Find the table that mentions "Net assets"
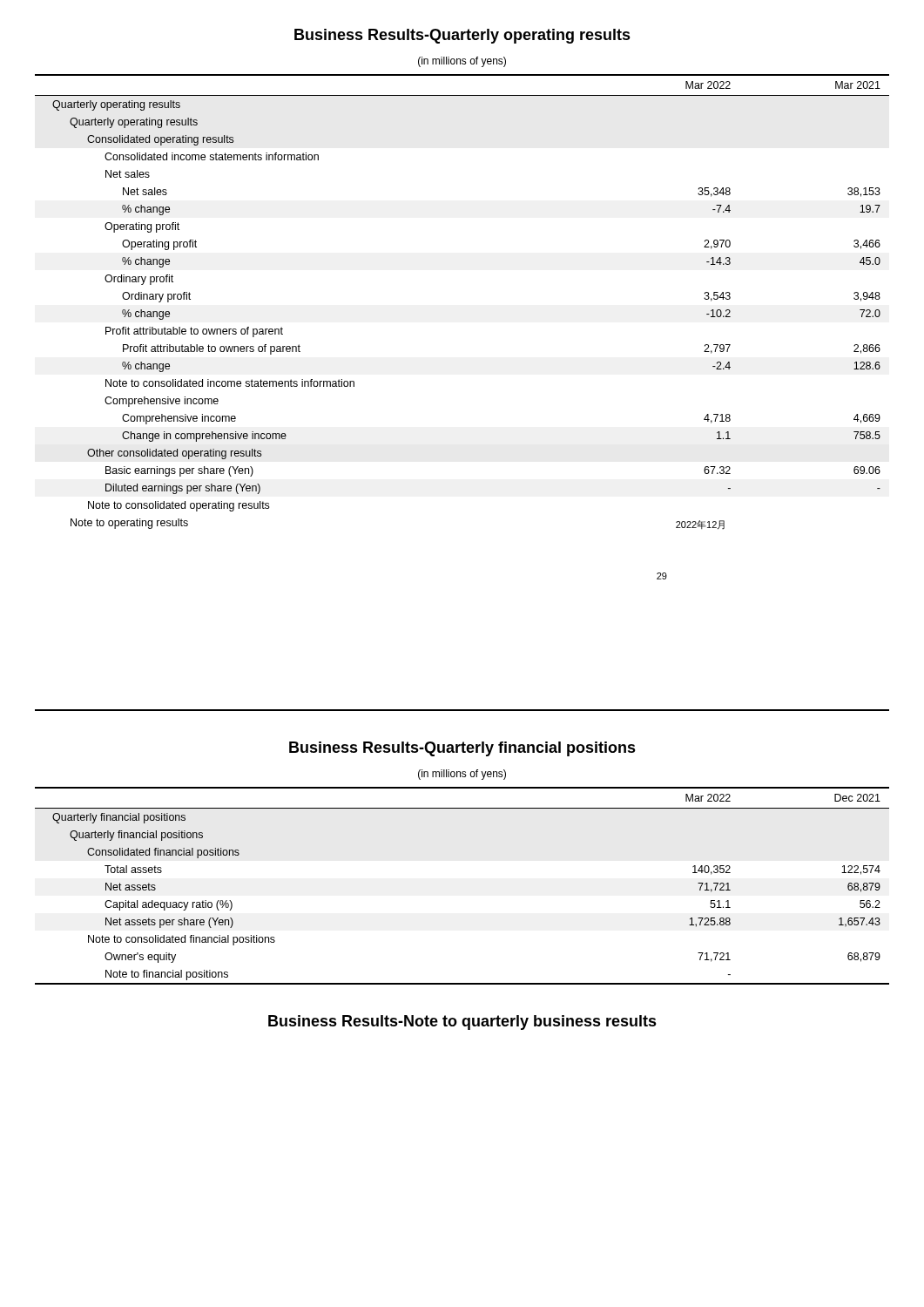This screenshot has width=924, height=1307. click(x=462, y=885)
